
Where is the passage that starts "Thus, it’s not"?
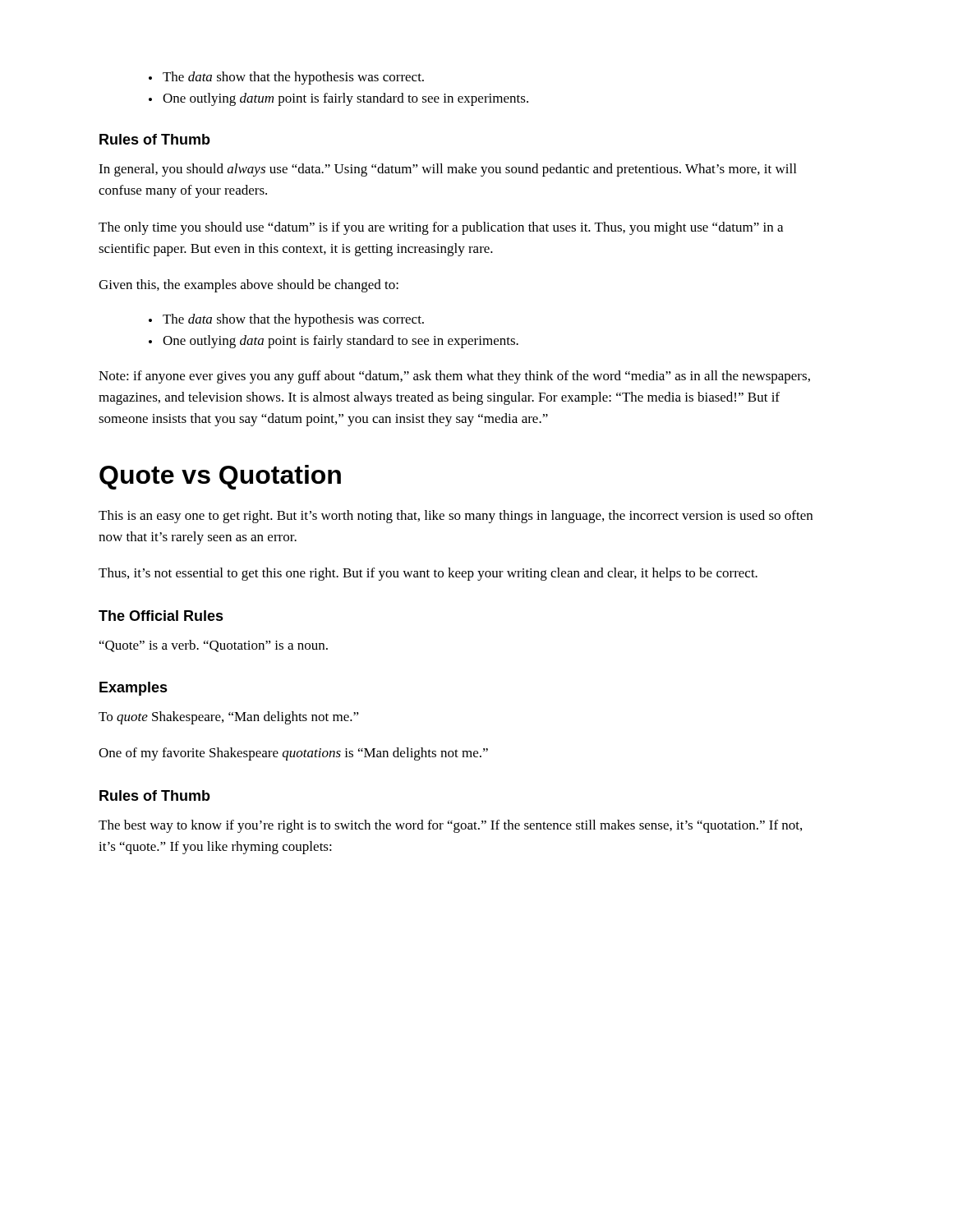pos(428,573)
